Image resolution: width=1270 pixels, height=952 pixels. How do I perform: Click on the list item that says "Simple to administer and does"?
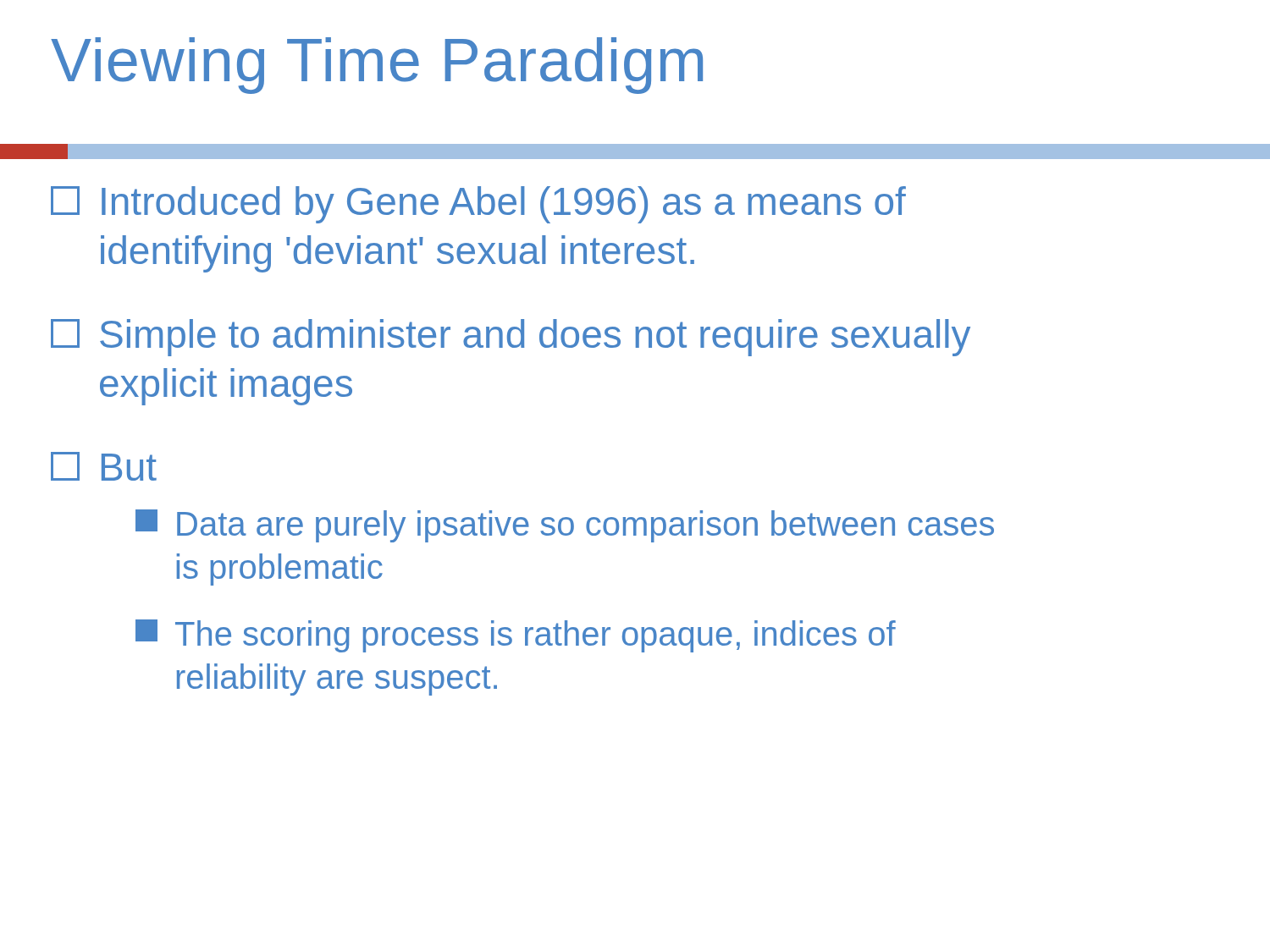(511, 359)
